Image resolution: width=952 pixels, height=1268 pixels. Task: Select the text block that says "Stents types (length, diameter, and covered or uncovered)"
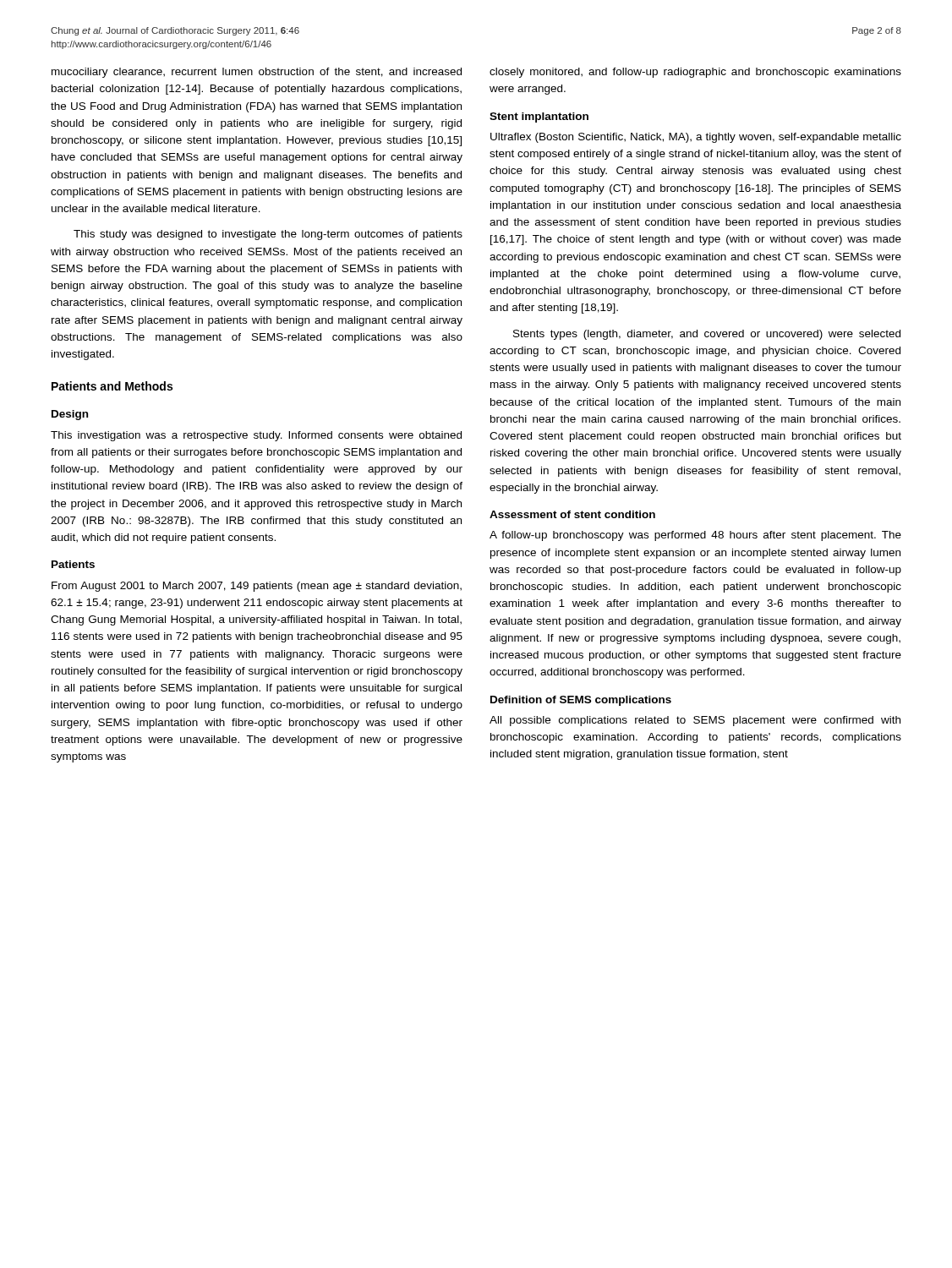click(695, 411)
